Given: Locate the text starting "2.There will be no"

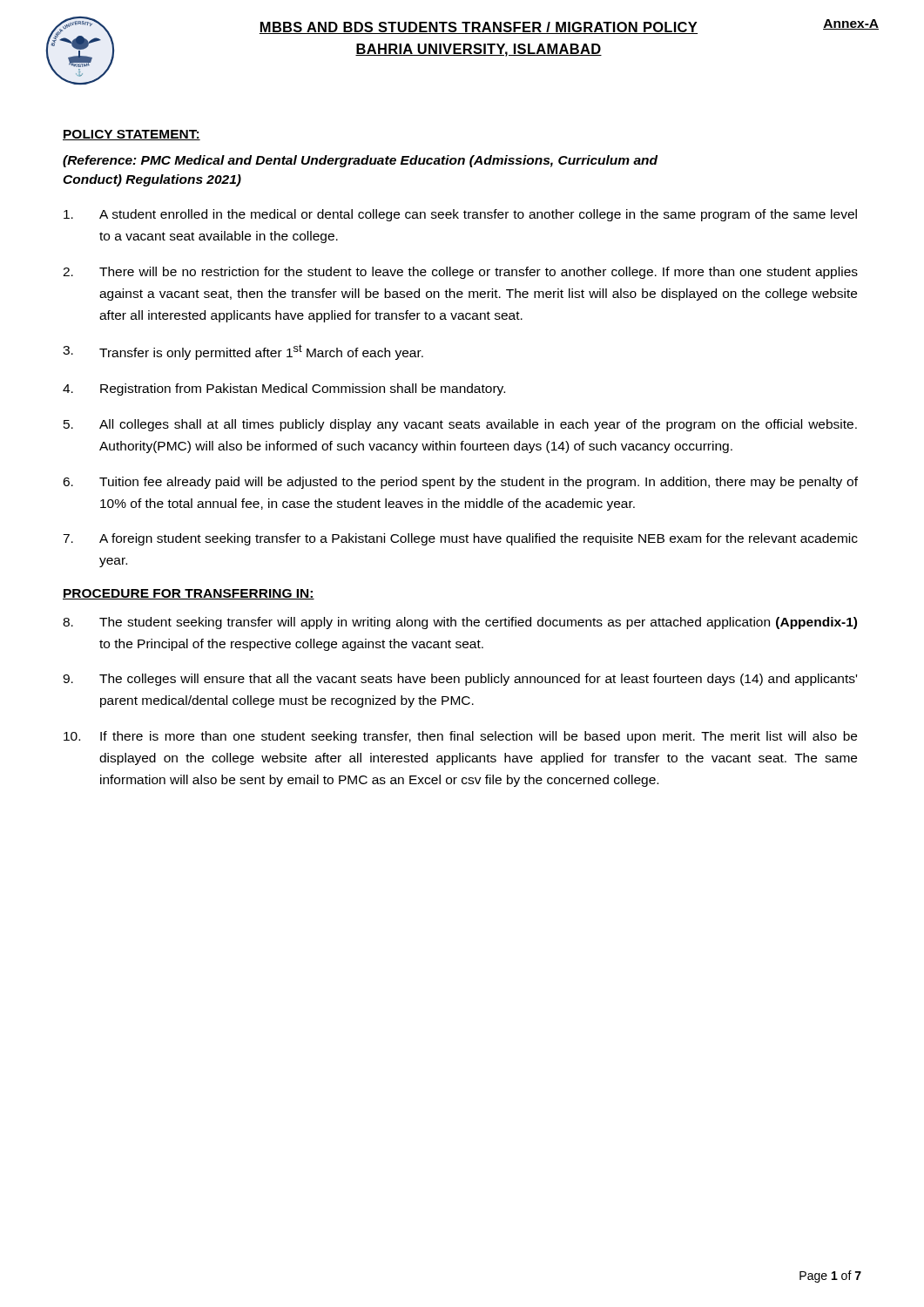Looking at the screenshot, I should pyautogui.click(x=460, y=294).
